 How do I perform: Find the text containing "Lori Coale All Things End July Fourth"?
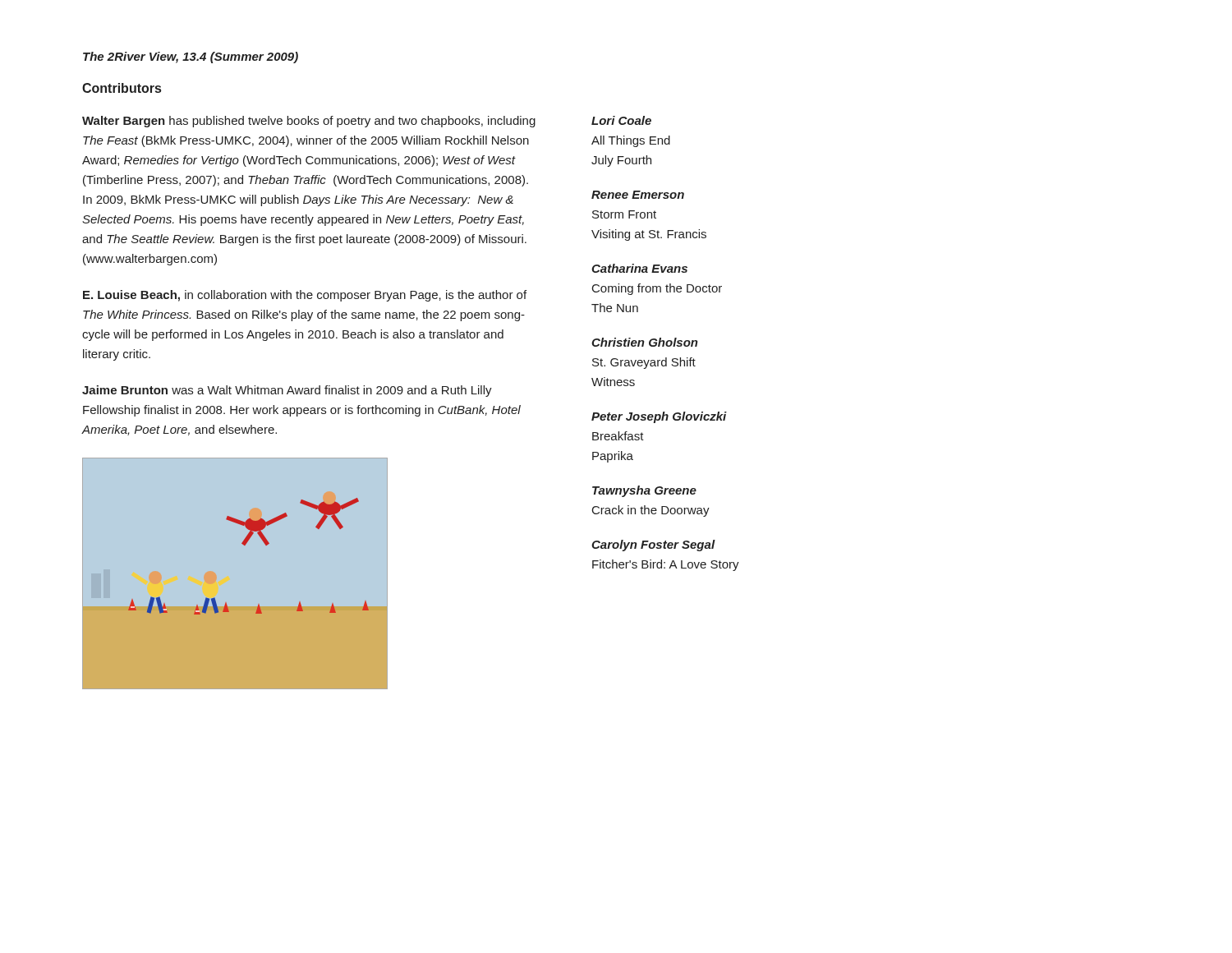(x=621, y=120)
